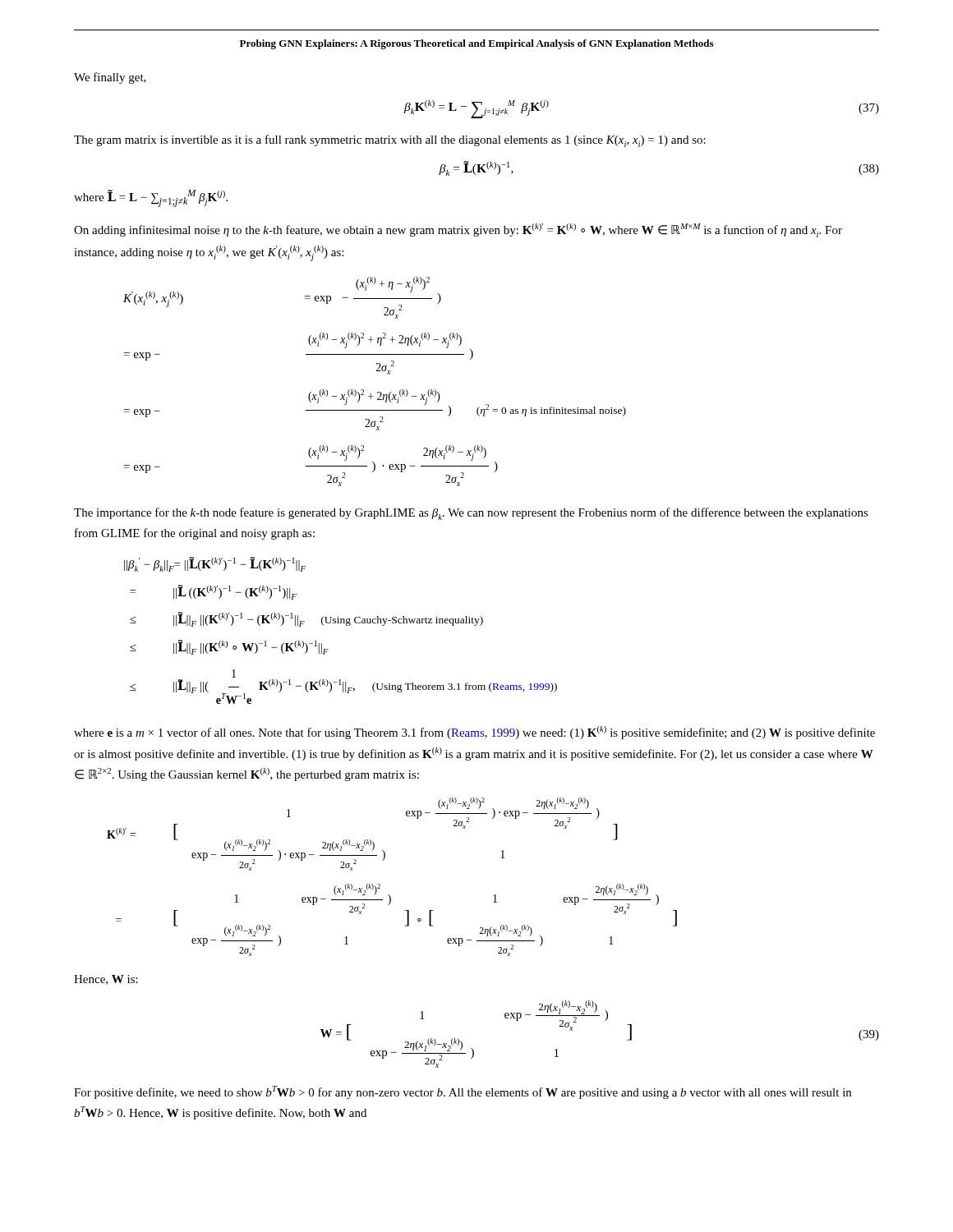Find the formula containing "βkK(k) = L − ∑j=1;j≠kM βjK(j) (37)"
This screenshot has height=1232, width=953.
(478, 109)
